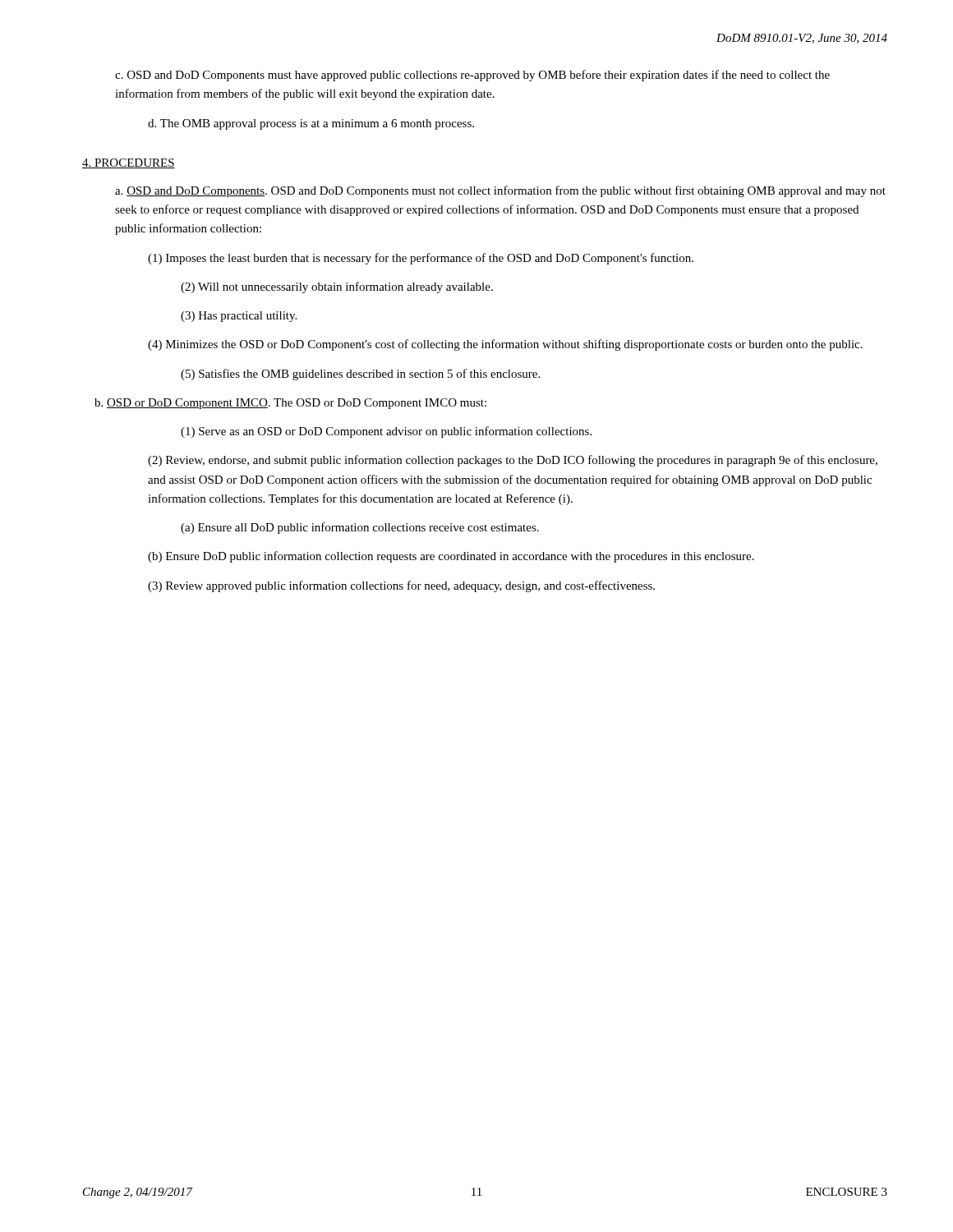Navigate to the element starting "(2) Review, endorse, and submit"

tap(513, 479)
